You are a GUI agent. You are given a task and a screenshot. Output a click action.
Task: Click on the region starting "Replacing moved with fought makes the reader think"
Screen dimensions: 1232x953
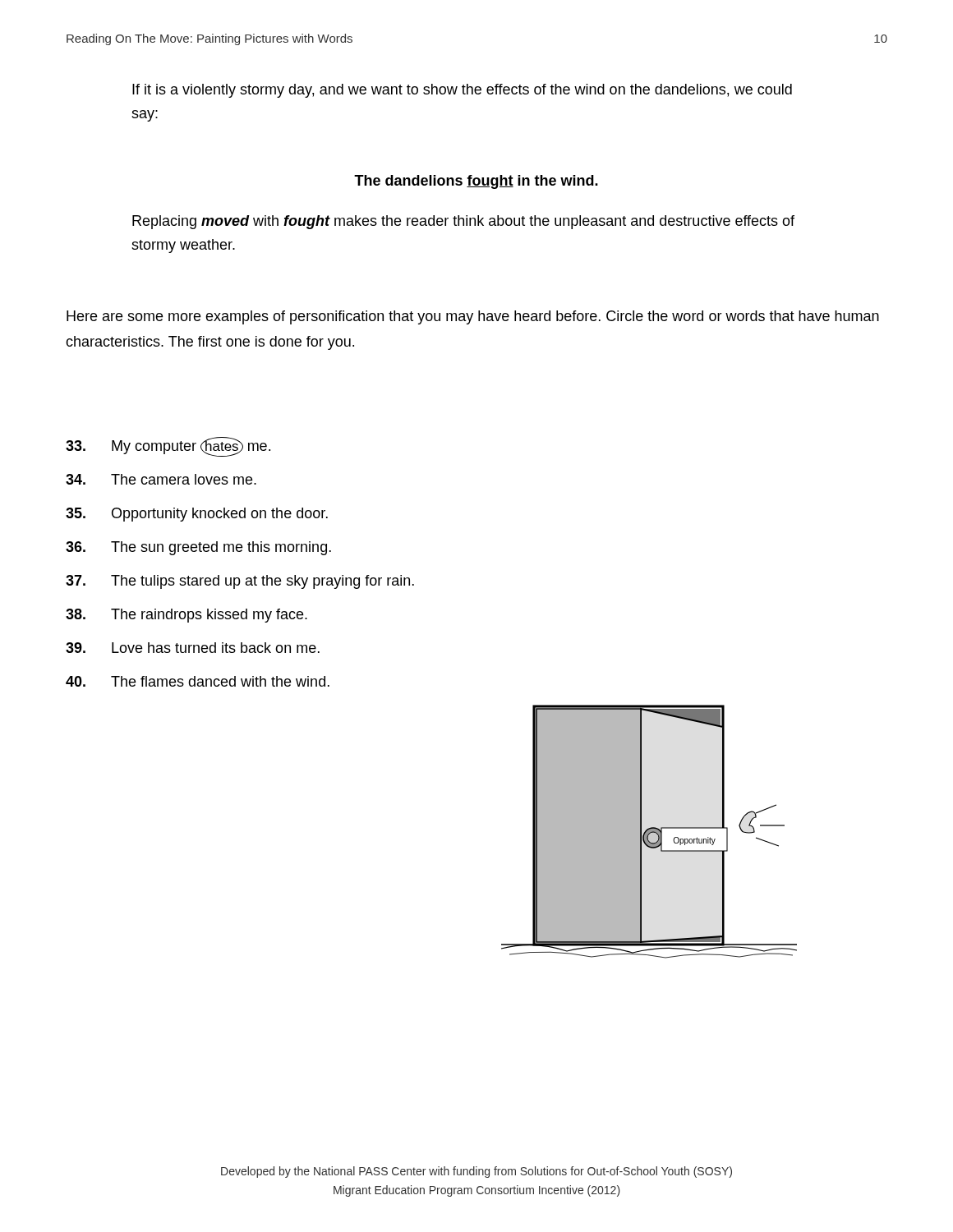click(463, 233)
